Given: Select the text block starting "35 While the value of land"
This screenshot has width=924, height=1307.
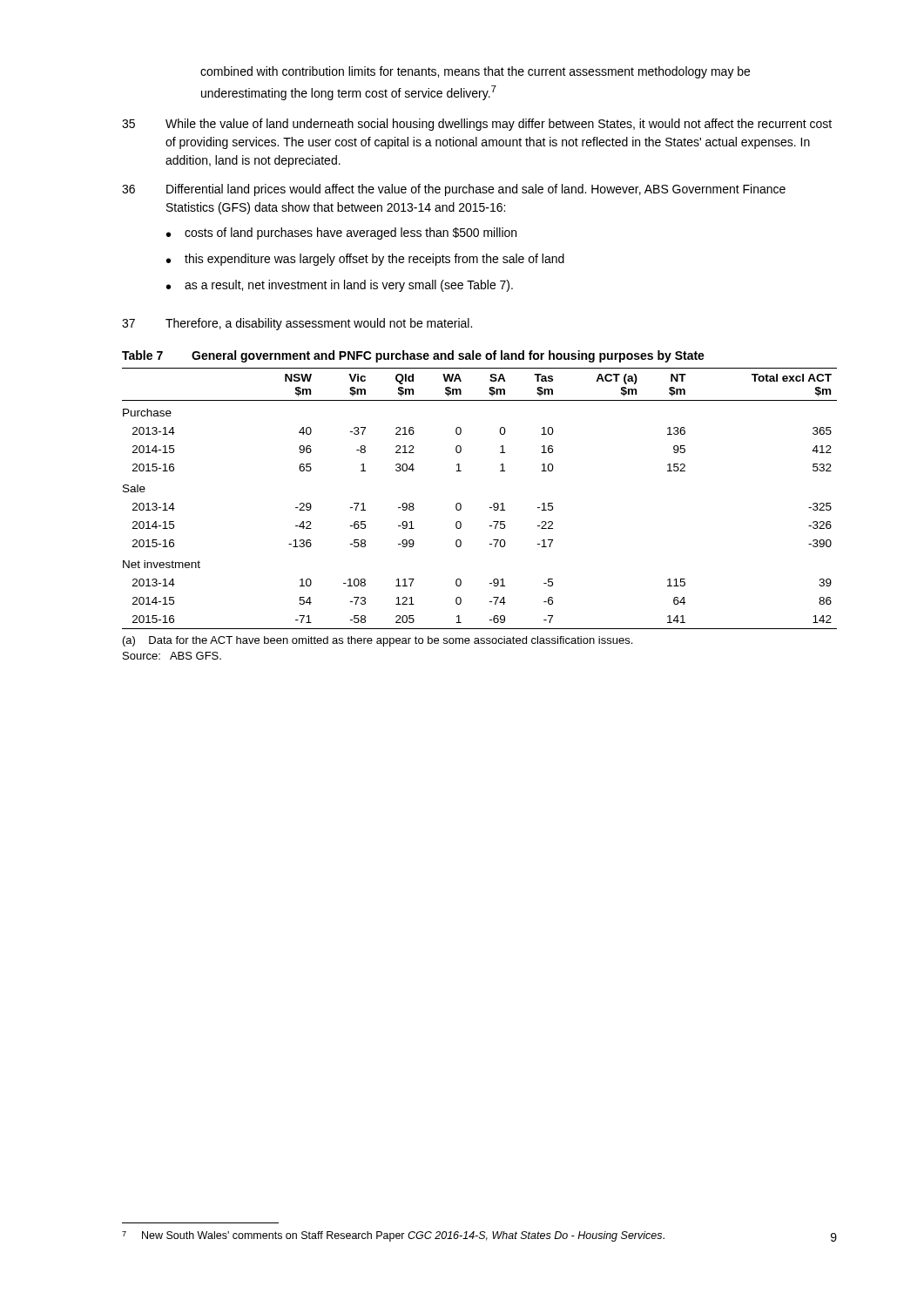Looking at the screenshot, I should pos(479,142).
